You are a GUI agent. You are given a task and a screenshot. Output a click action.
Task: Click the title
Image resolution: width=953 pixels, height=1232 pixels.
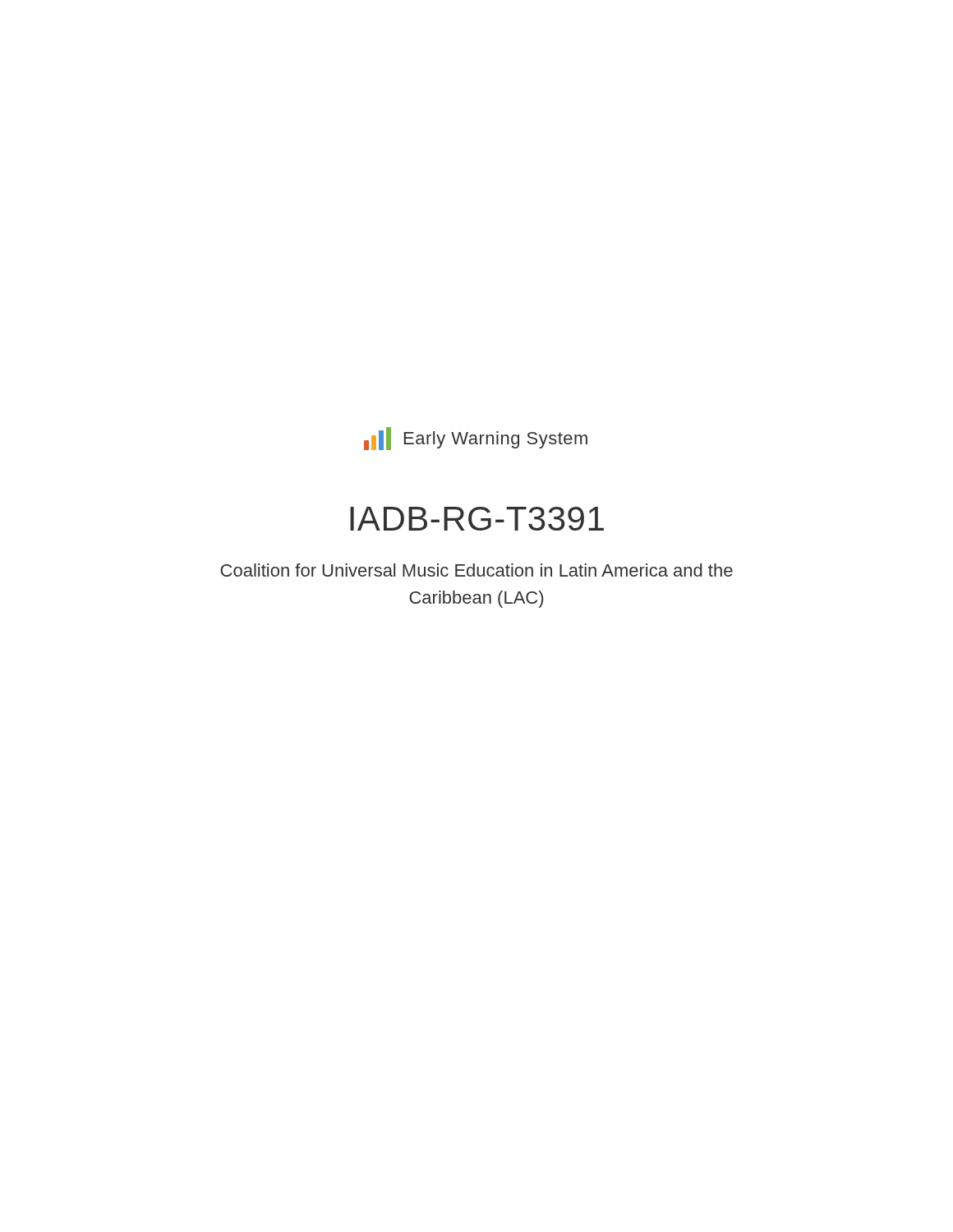pos(476,519)
